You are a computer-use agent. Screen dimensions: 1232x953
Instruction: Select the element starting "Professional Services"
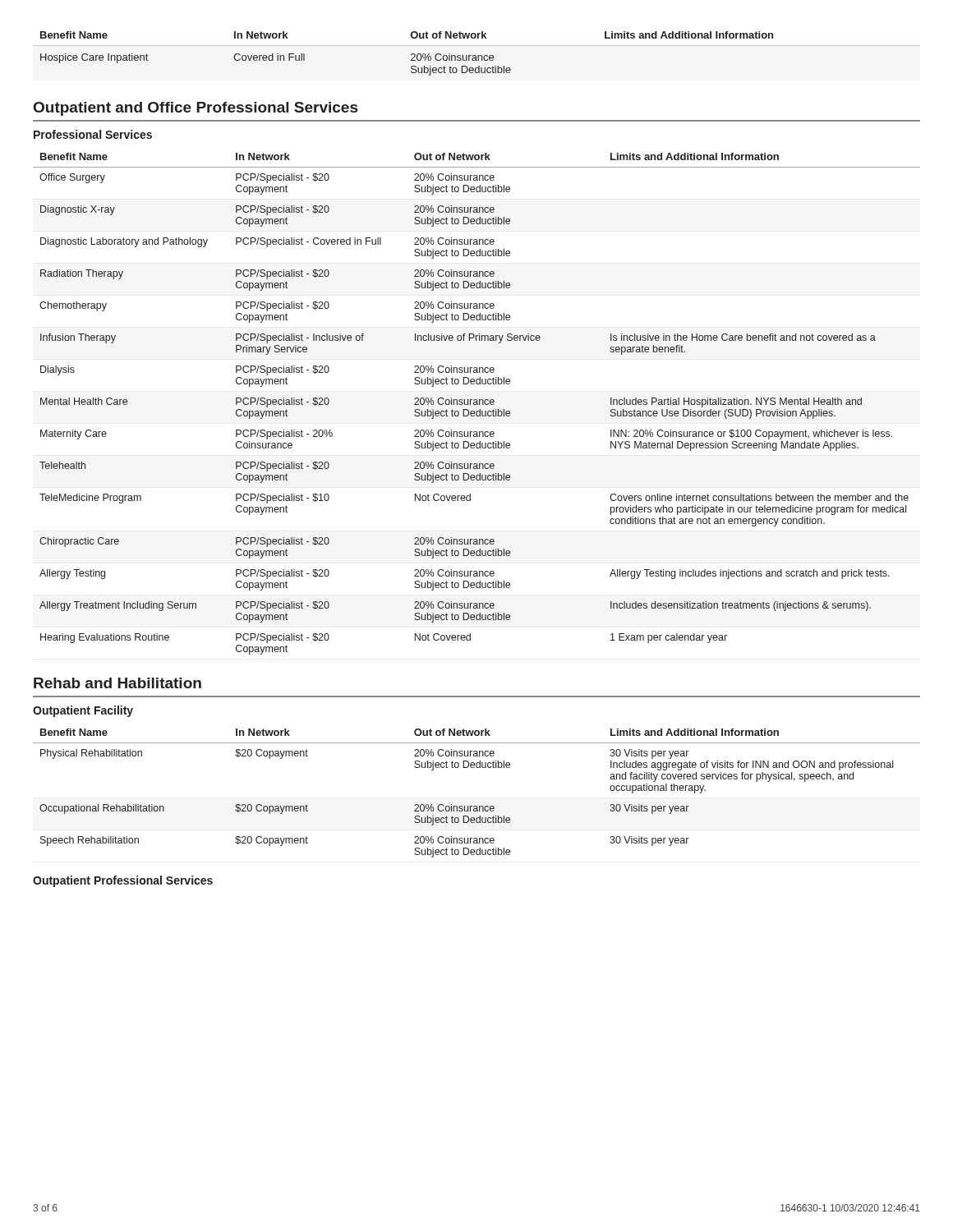coord(93,135)
